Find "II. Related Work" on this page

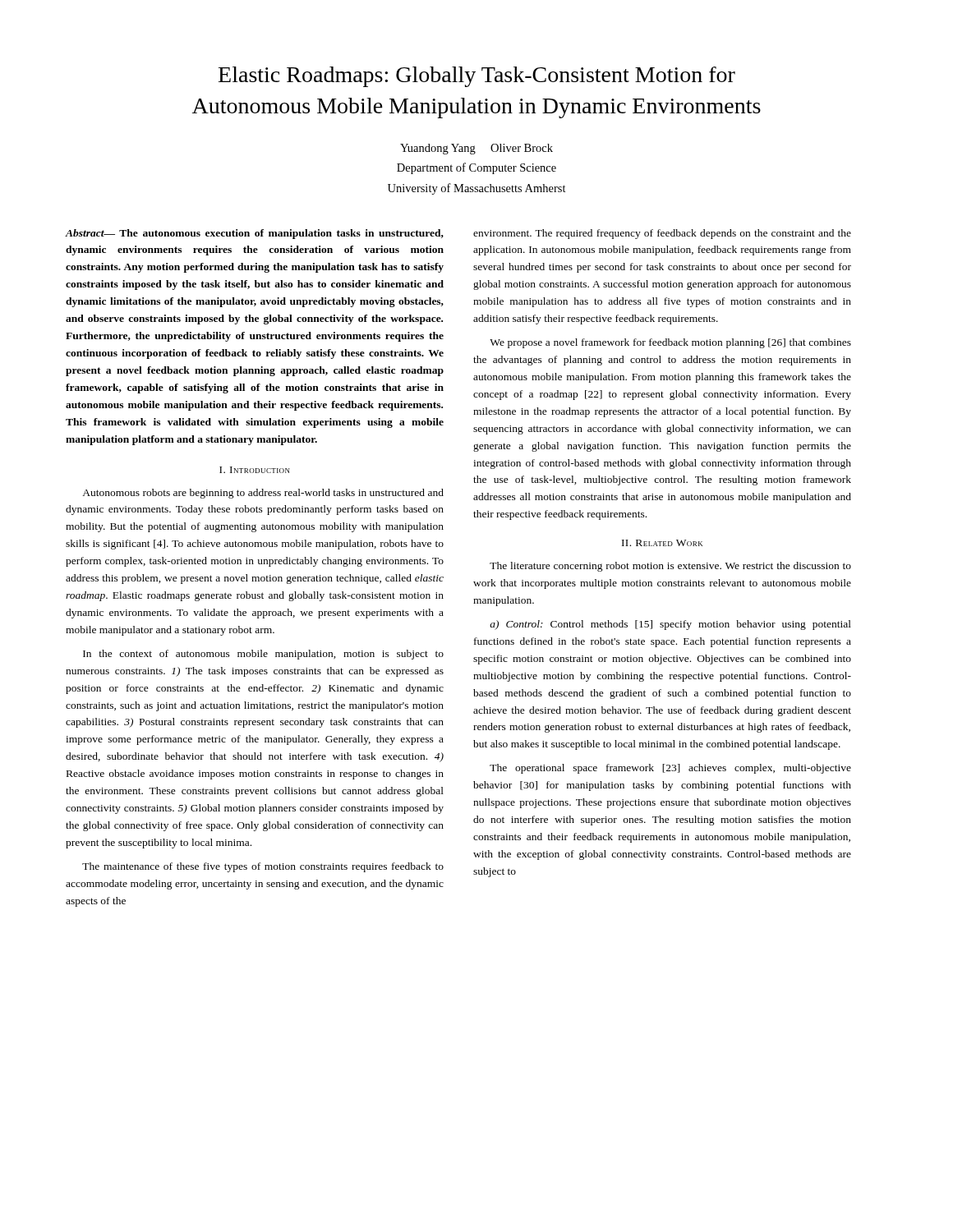pos(662,543)
